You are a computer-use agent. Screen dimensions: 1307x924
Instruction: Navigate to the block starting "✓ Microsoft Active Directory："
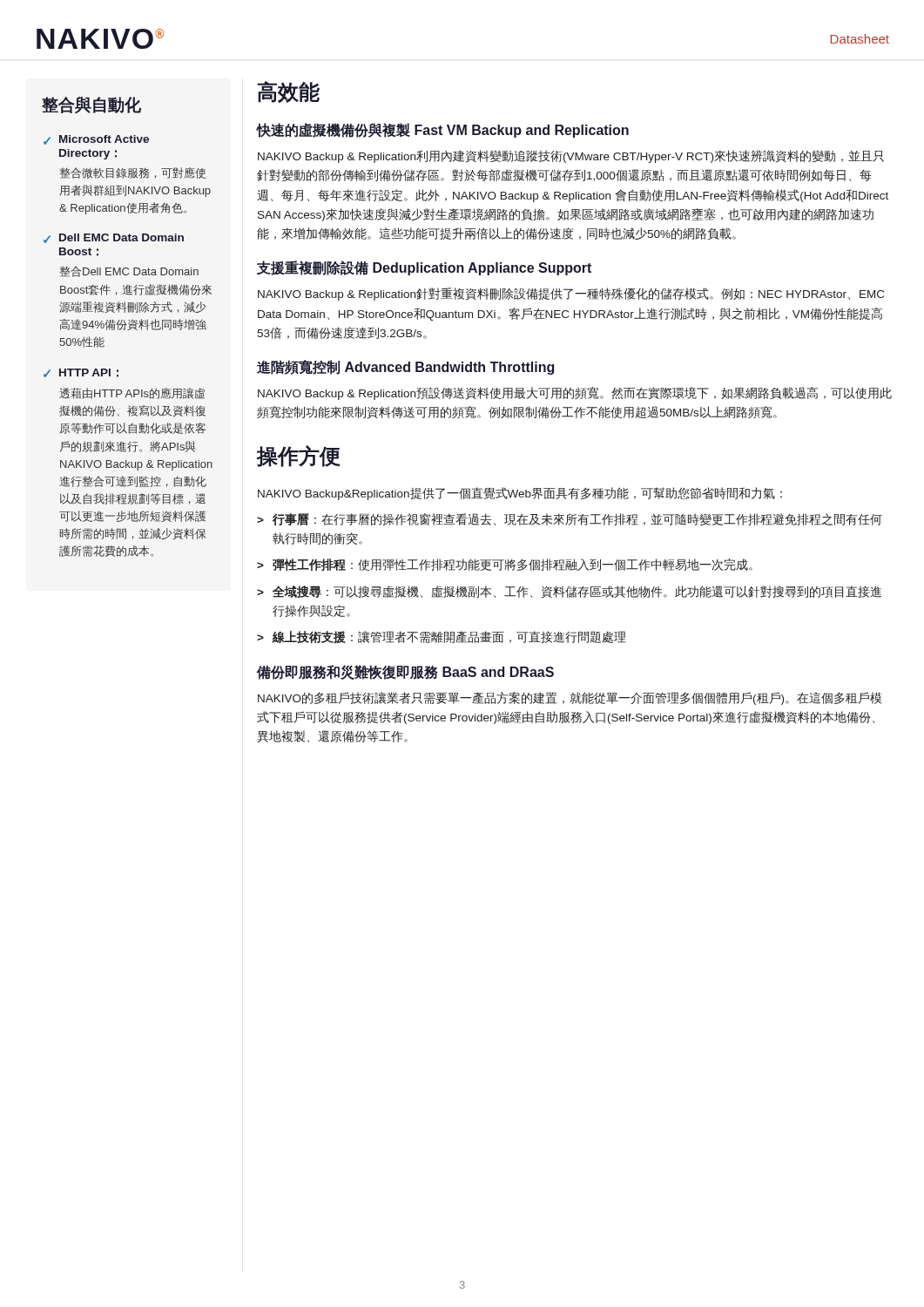coord(128,175)
